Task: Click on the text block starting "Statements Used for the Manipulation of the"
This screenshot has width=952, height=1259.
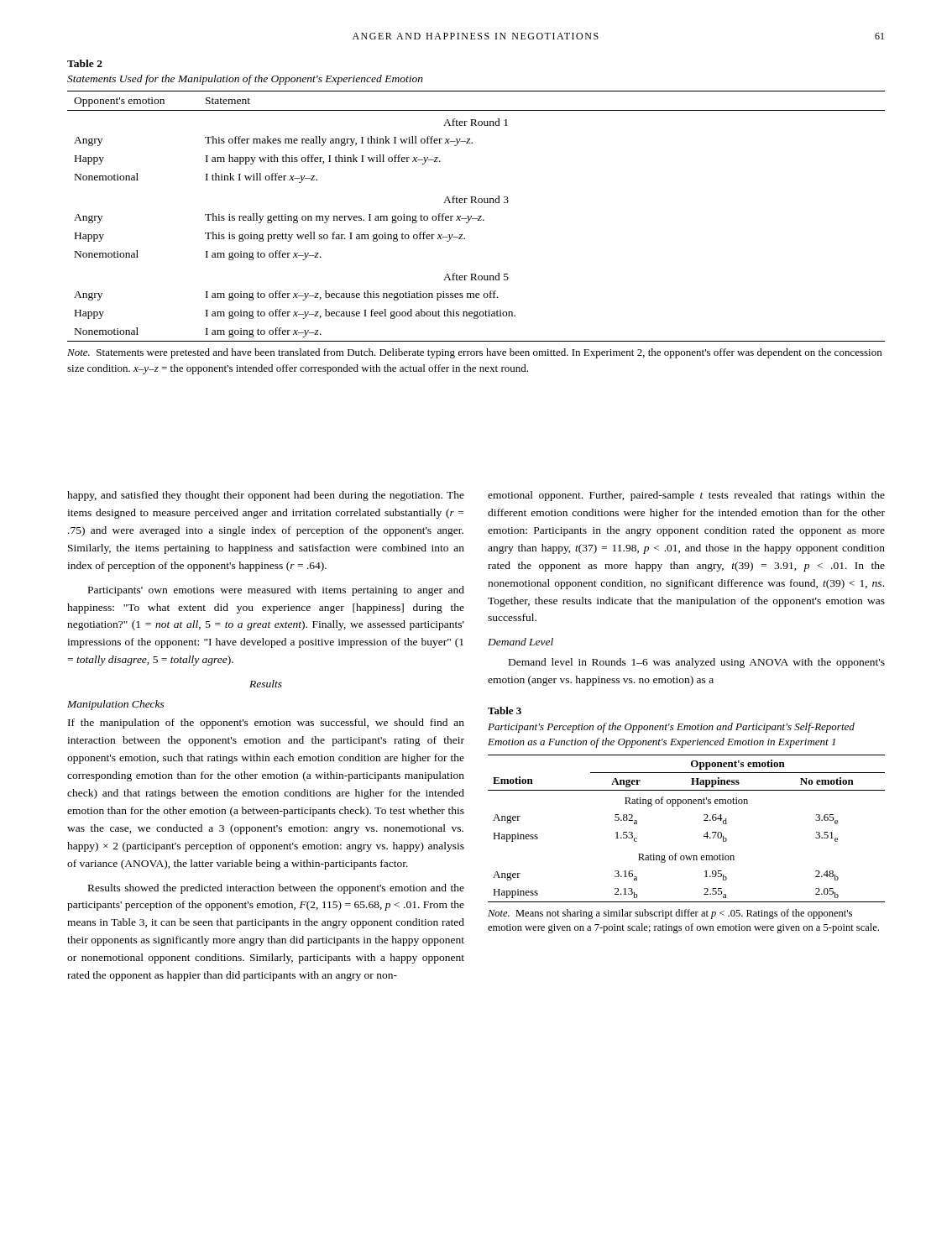Action: 245,78
